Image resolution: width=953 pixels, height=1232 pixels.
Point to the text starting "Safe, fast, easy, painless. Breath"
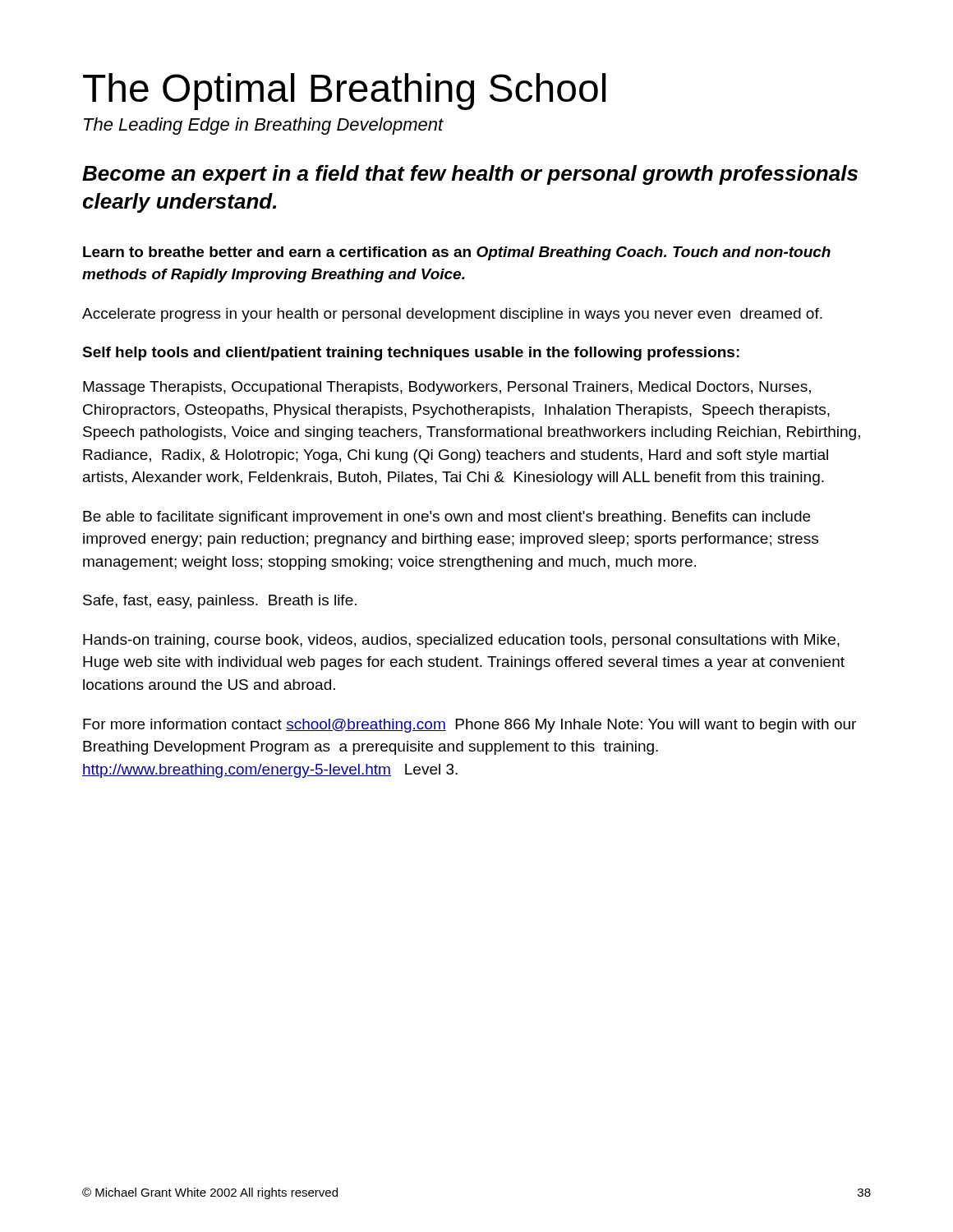(220, 602)
